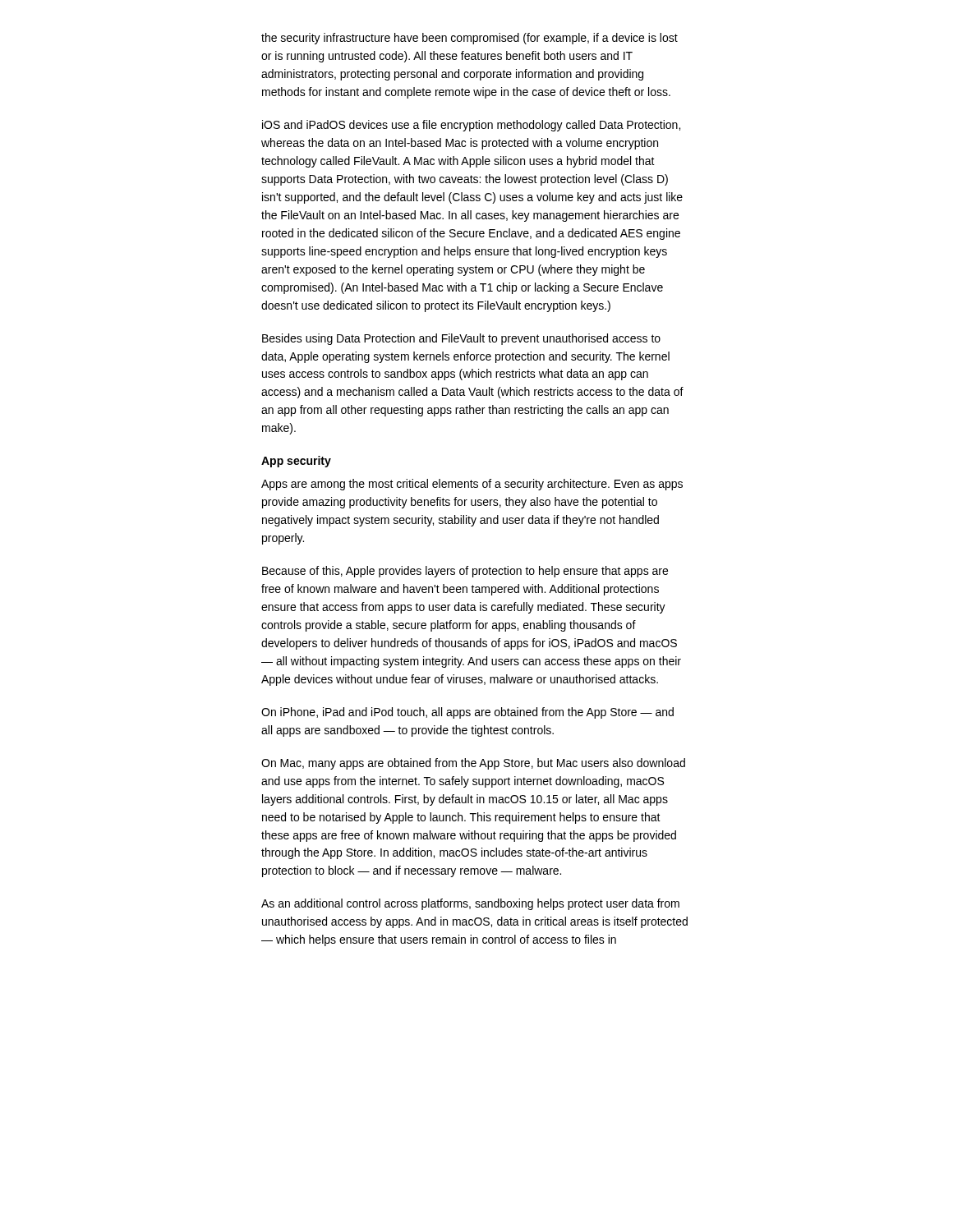Navigate to the block starting "As an additional control across platforms,"

pos(475,922)
